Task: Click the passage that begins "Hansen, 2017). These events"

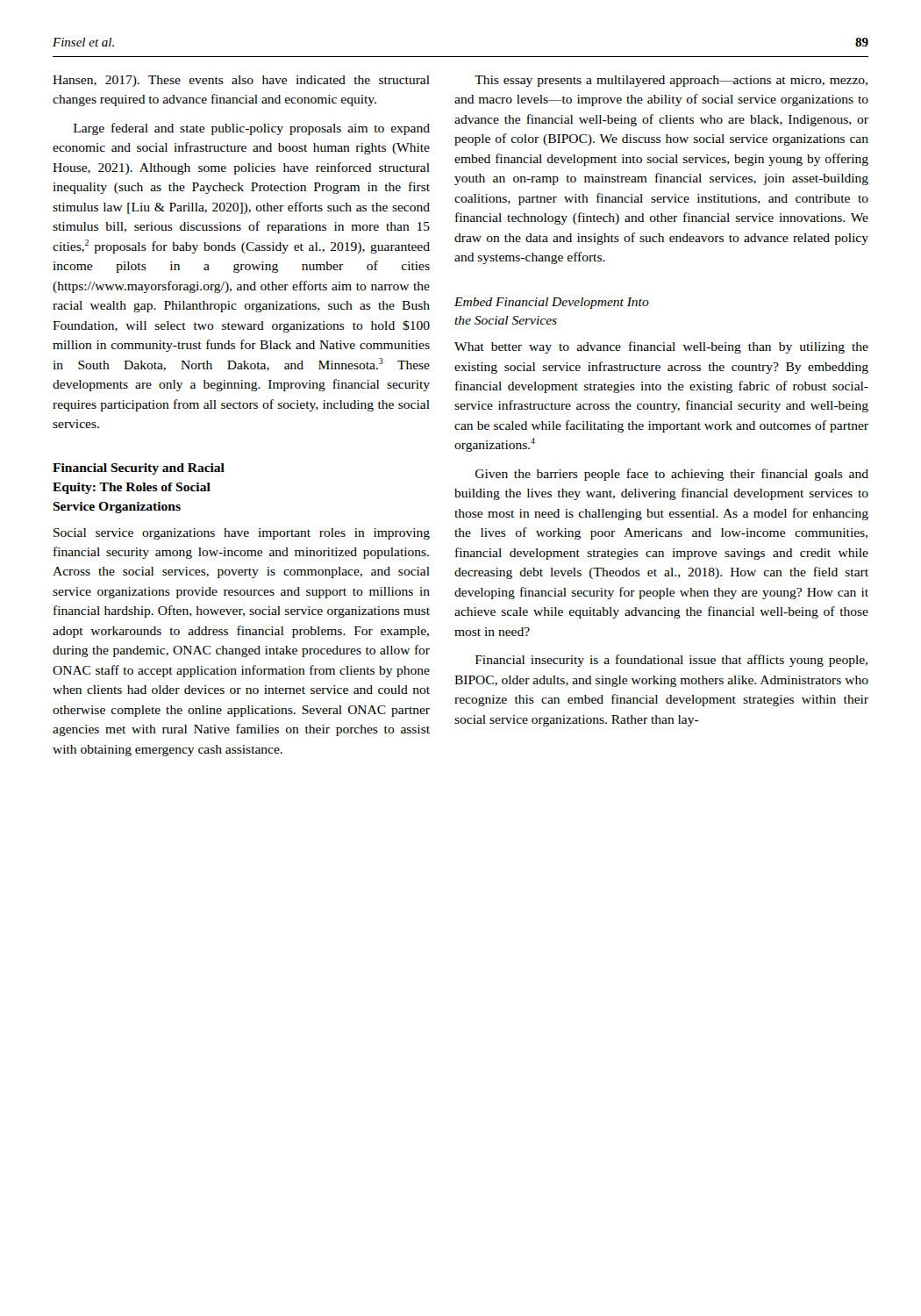Action: pos(241,90)
